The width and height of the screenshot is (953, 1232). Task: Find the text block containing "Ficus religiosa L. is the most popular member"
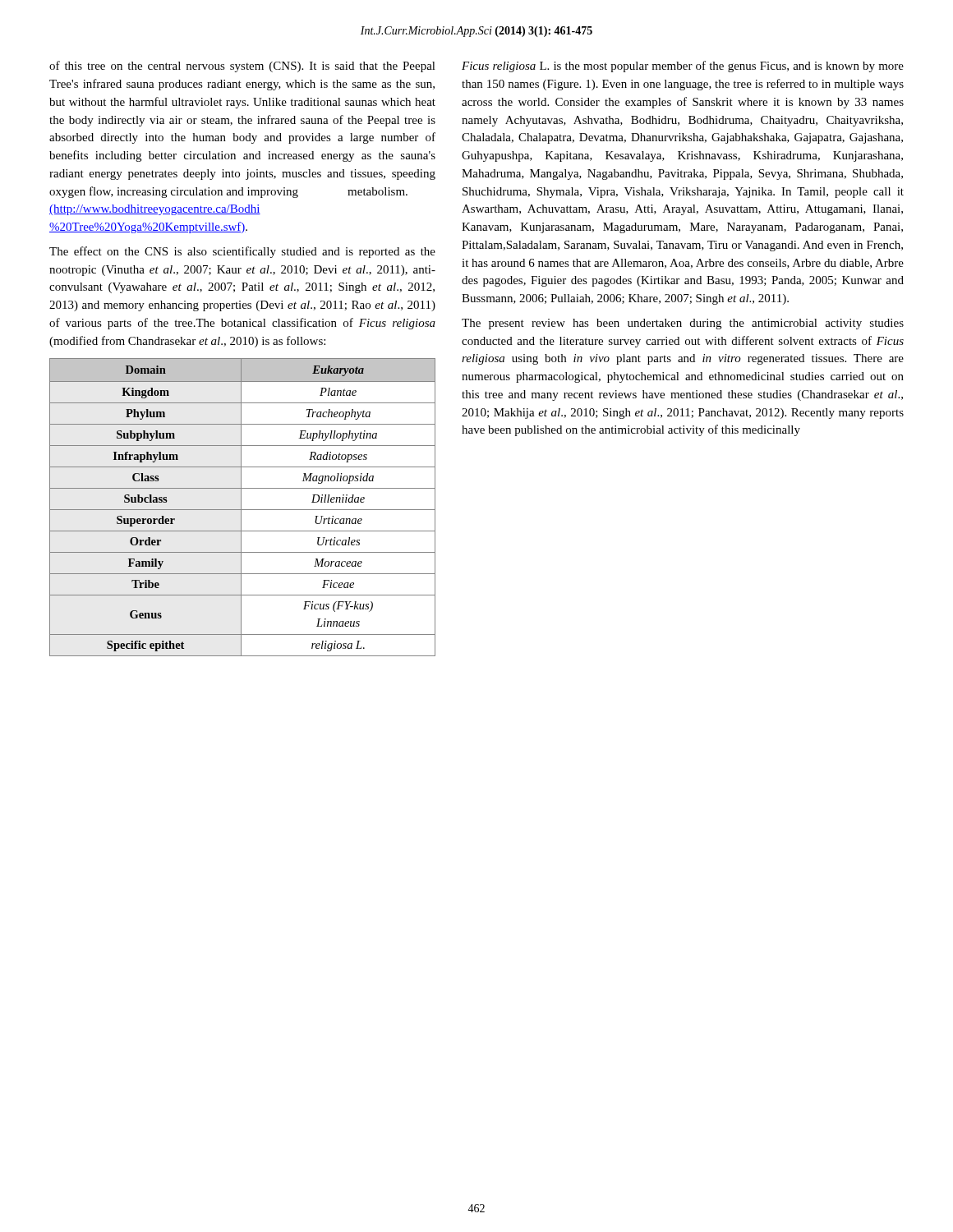pos(683,183)
